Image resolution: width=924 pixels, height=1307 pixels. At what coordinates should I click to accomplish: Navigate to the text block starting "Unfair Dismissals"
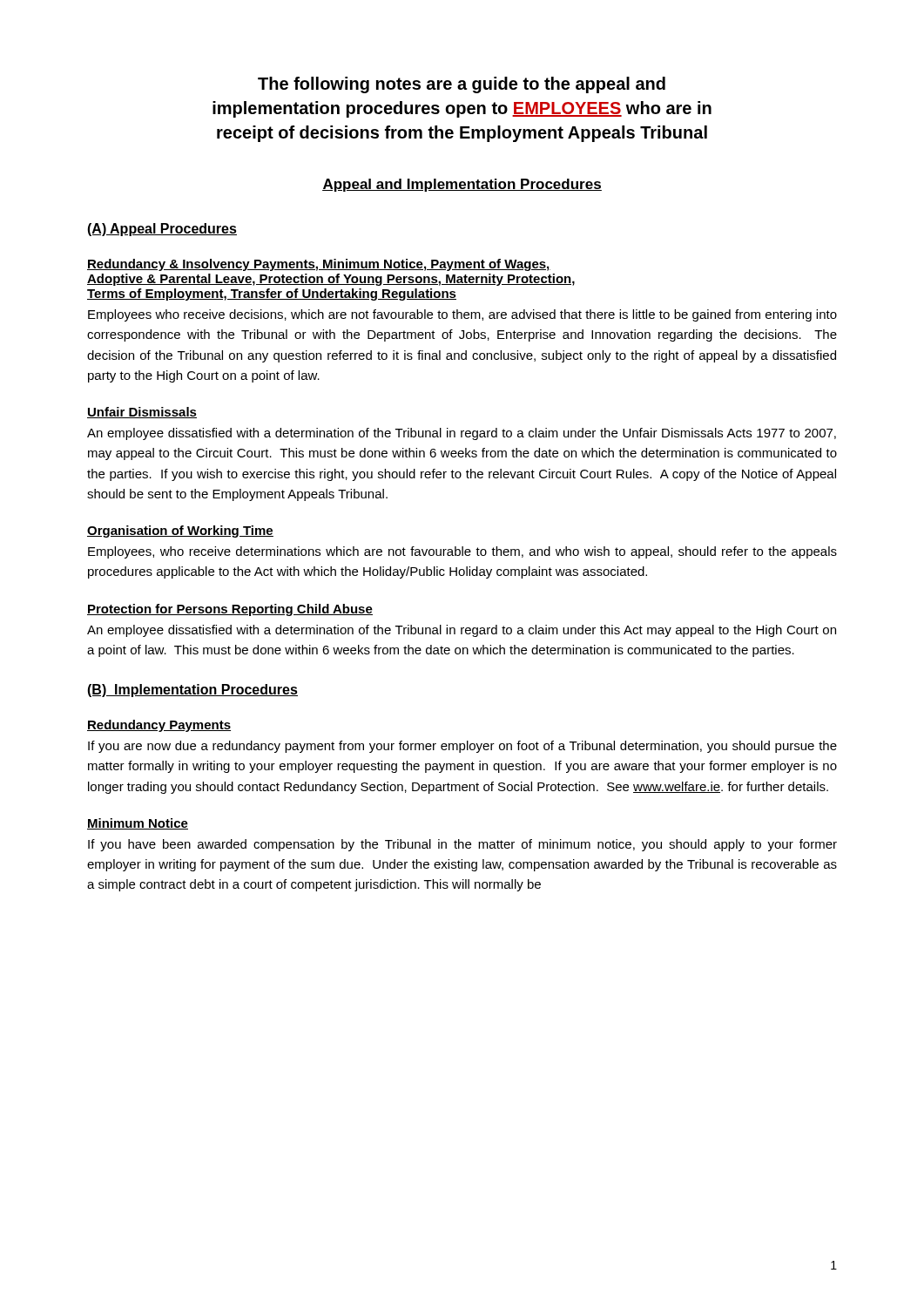[x=142, y=412]
